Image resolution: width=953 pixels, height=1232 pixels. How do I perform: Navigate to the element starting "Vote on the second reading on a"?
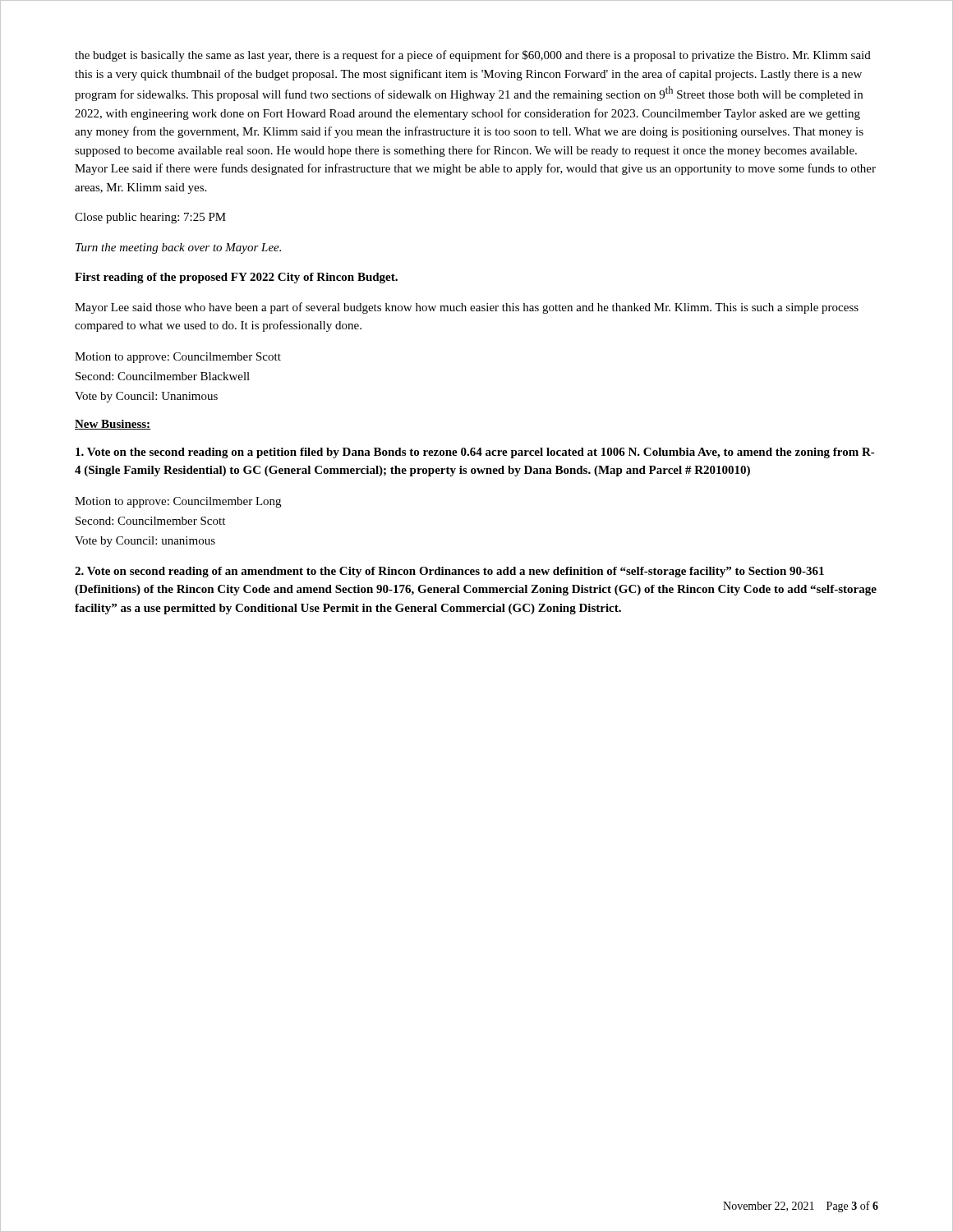(x=475, y=461)
